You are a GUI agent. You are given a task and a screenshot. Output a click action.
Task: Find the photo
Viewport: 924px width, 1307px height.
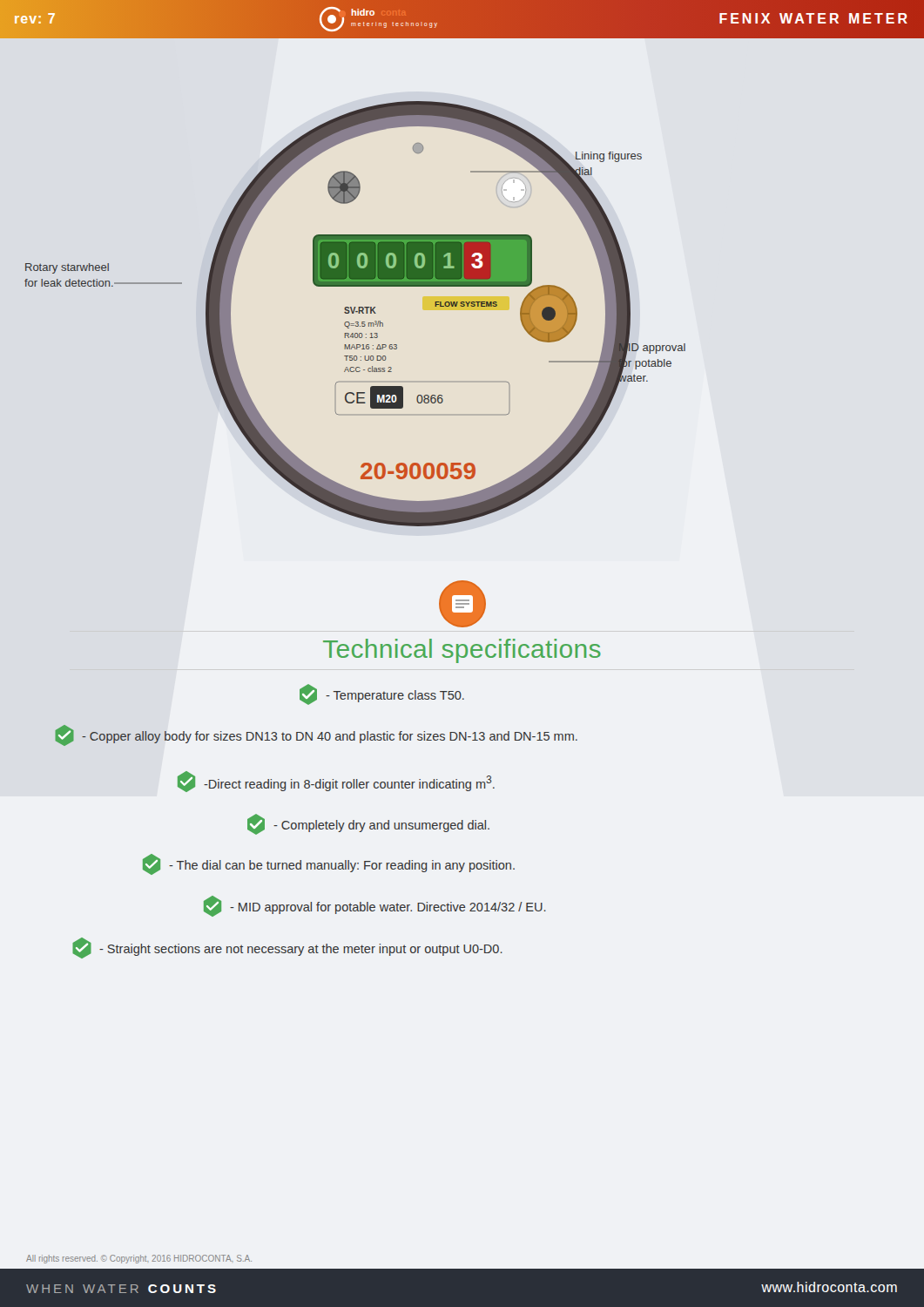418,314
